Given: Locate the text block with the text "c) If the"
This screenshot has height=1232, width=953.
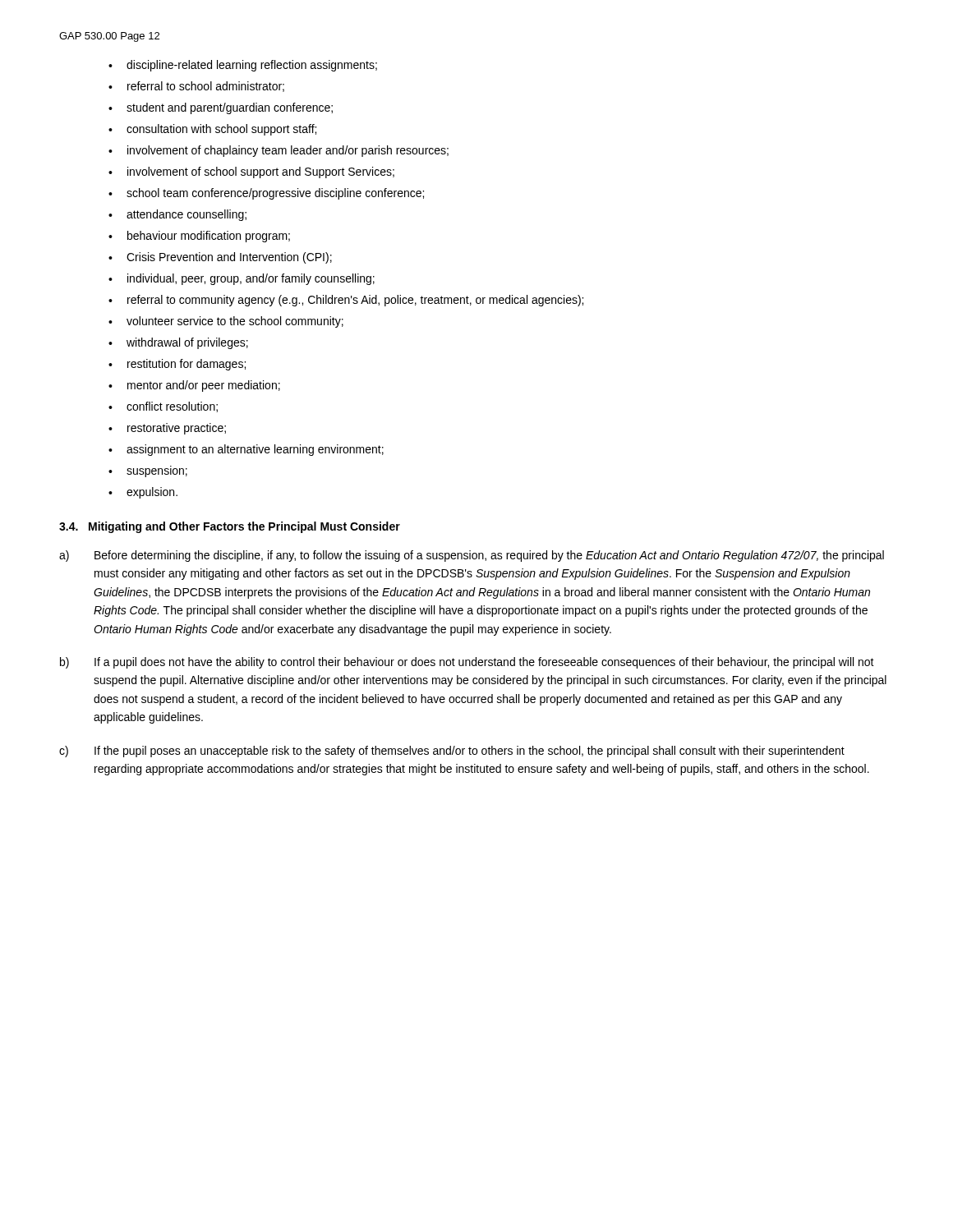Looking at the screenshot, I should (x=476, y=760).
